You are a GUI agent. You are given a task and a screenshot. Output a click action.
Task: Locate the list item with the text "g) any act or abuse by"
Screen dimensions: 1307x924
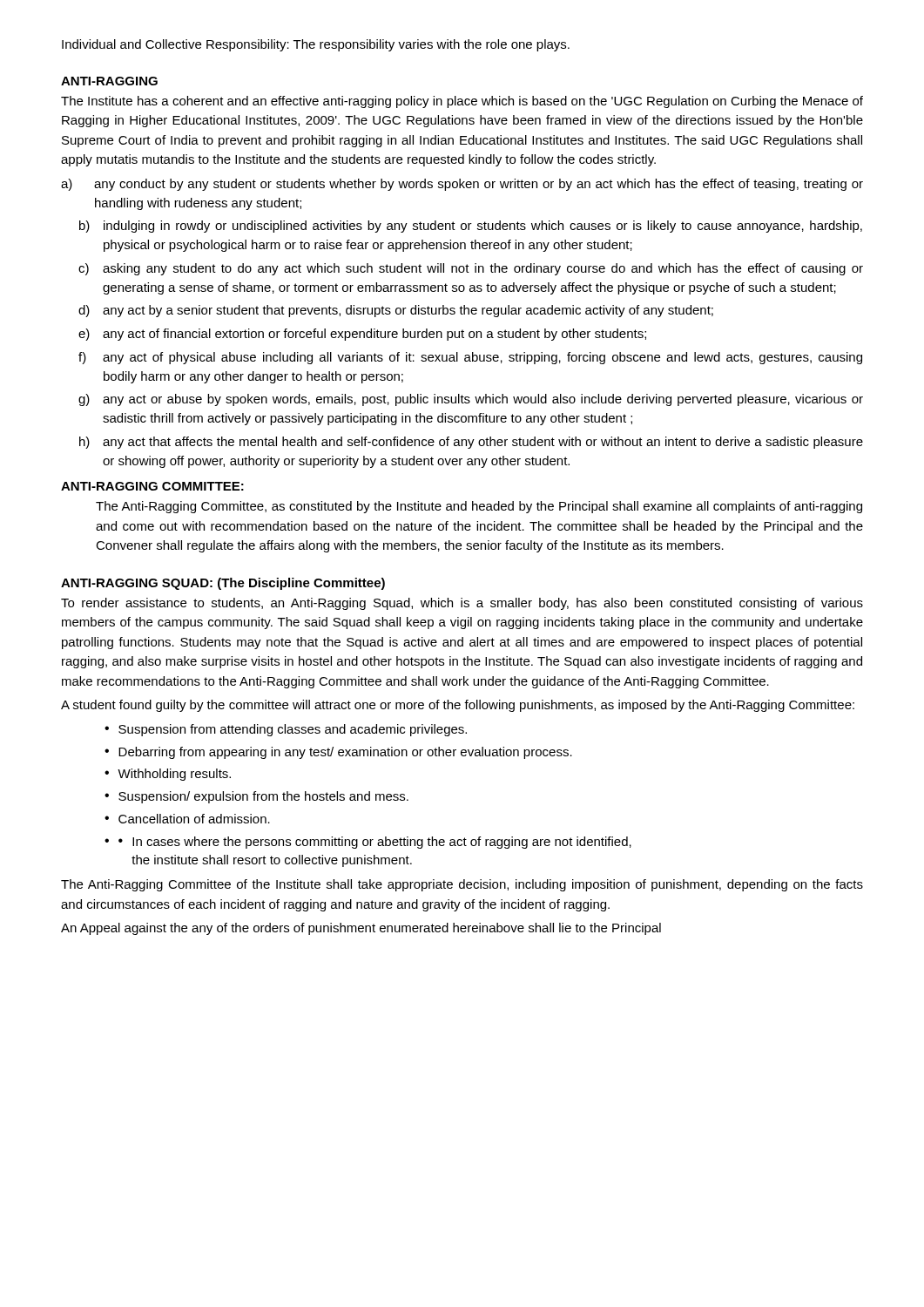471,409
